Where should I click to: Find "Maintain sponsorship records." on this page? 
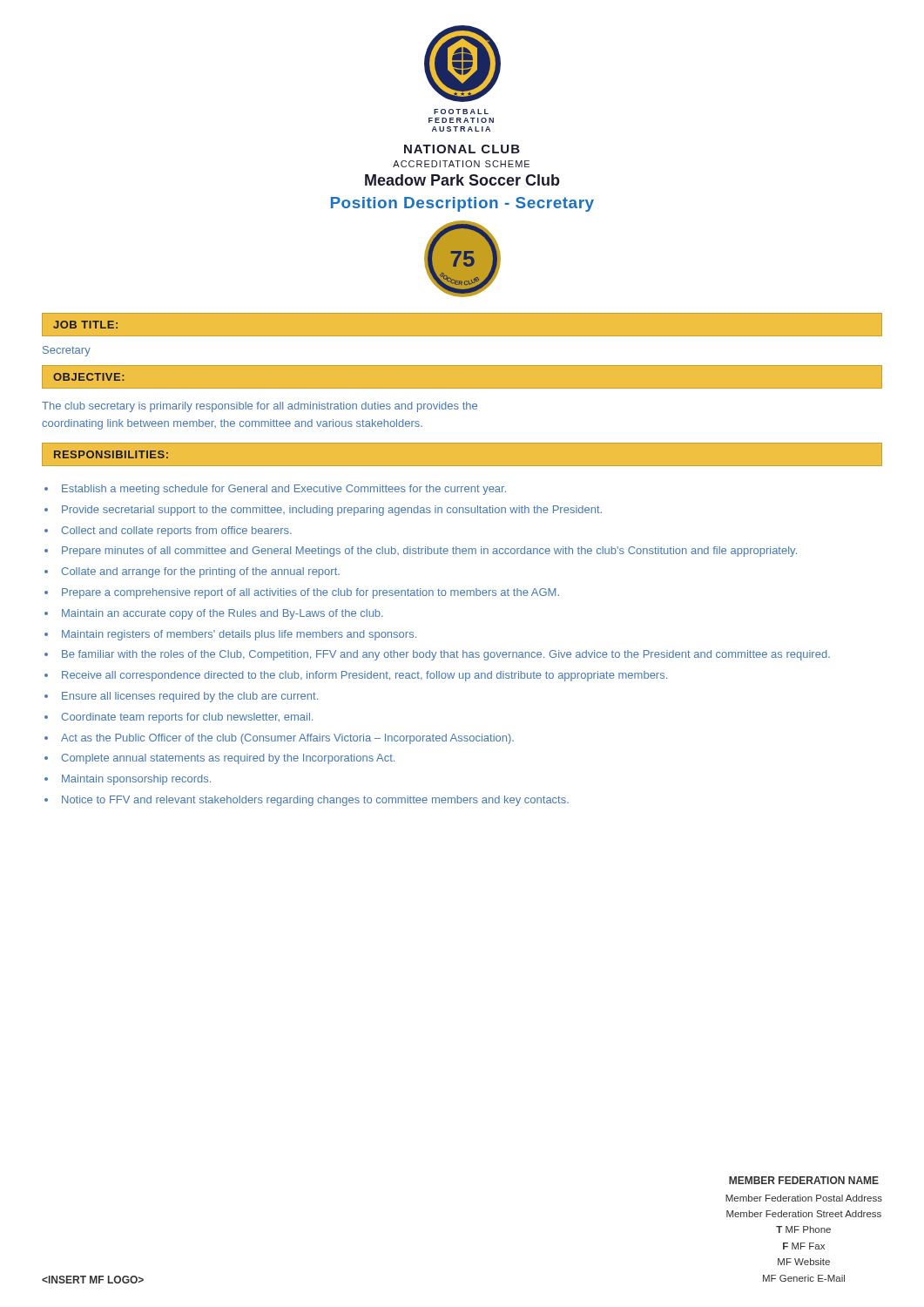pos(136,779)
